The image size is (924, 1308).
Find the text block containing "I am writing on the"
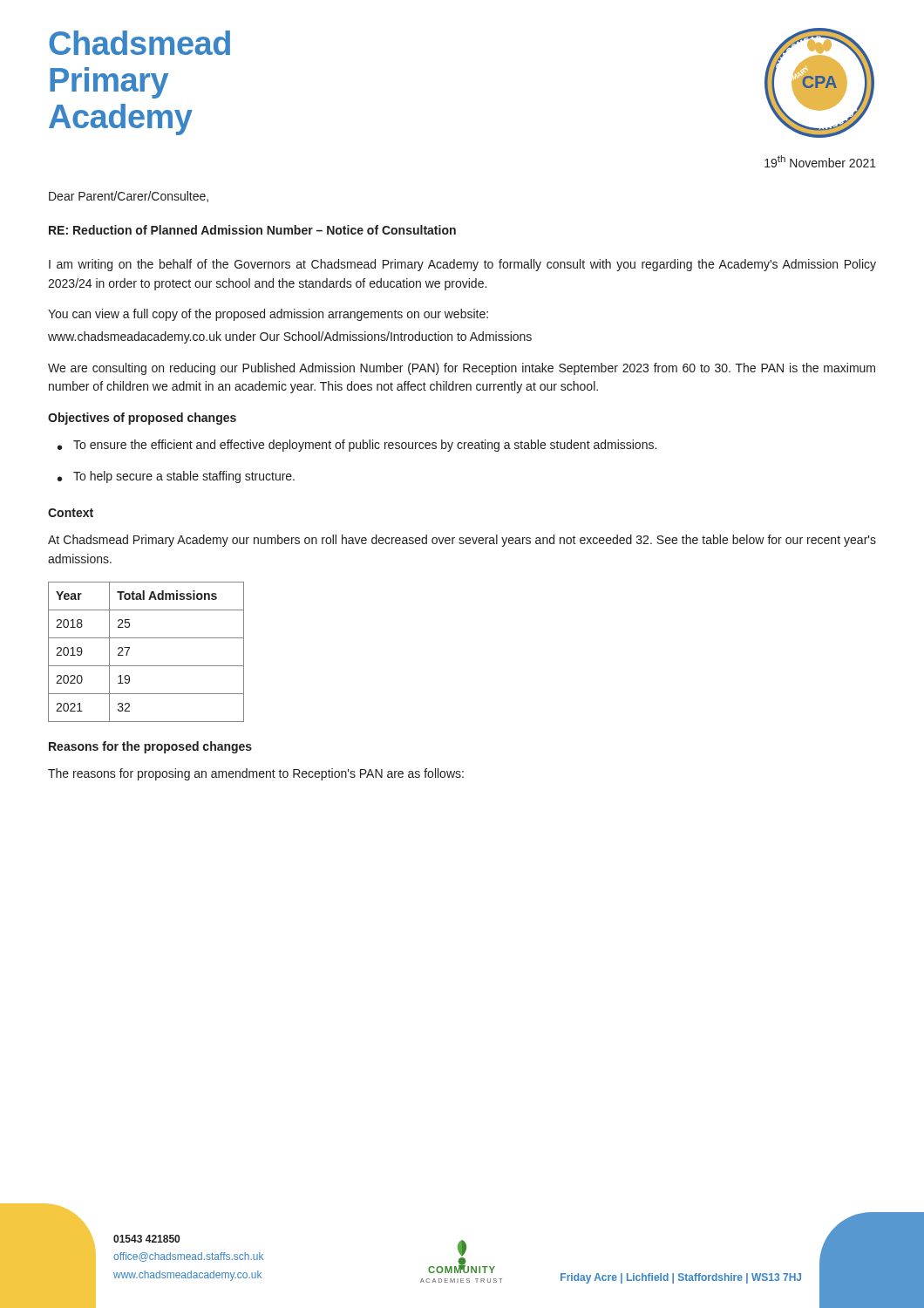(x=462, y=274)
